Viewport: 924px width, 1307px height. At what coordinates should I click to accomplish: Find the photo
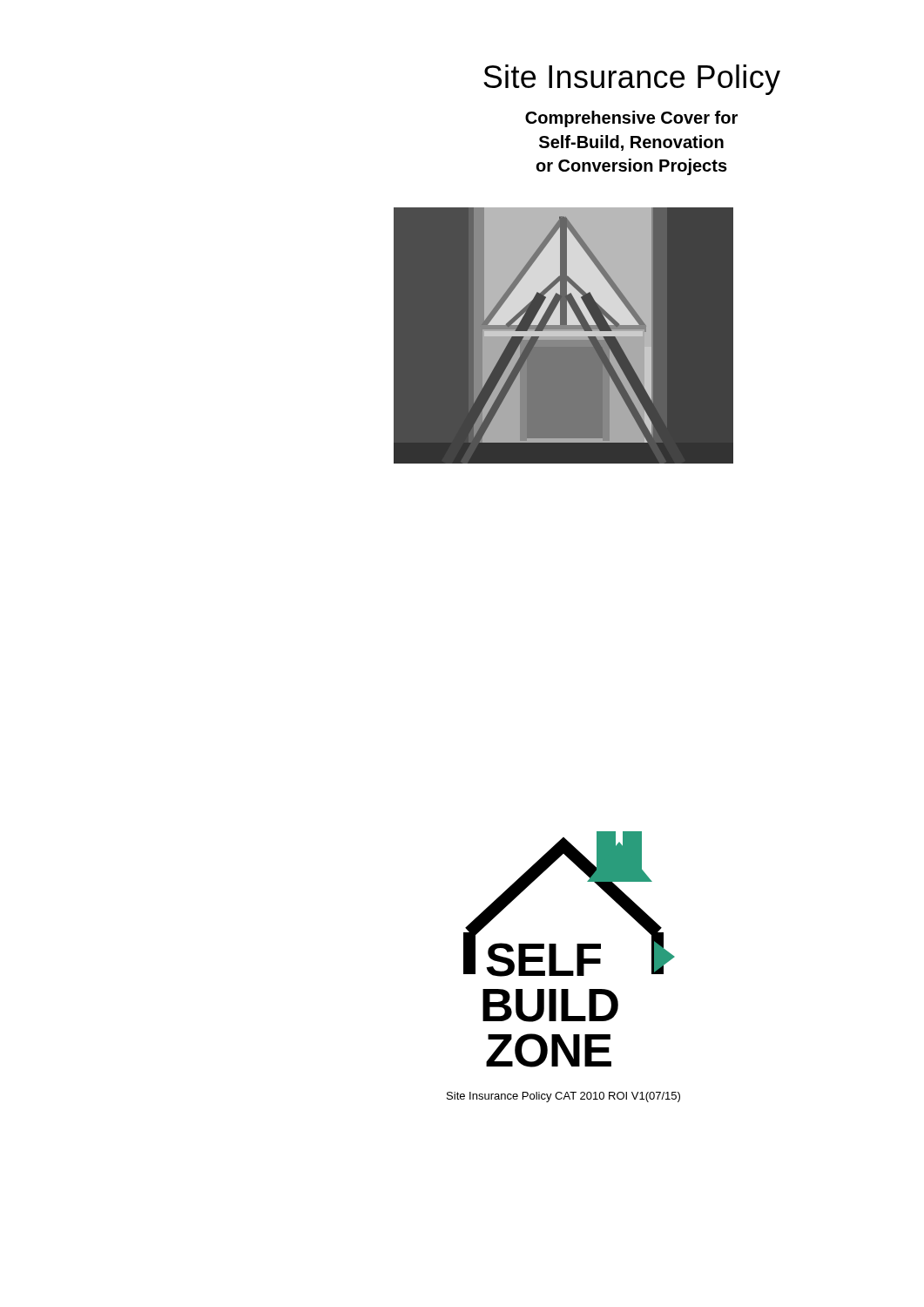[x=563, y=336]
